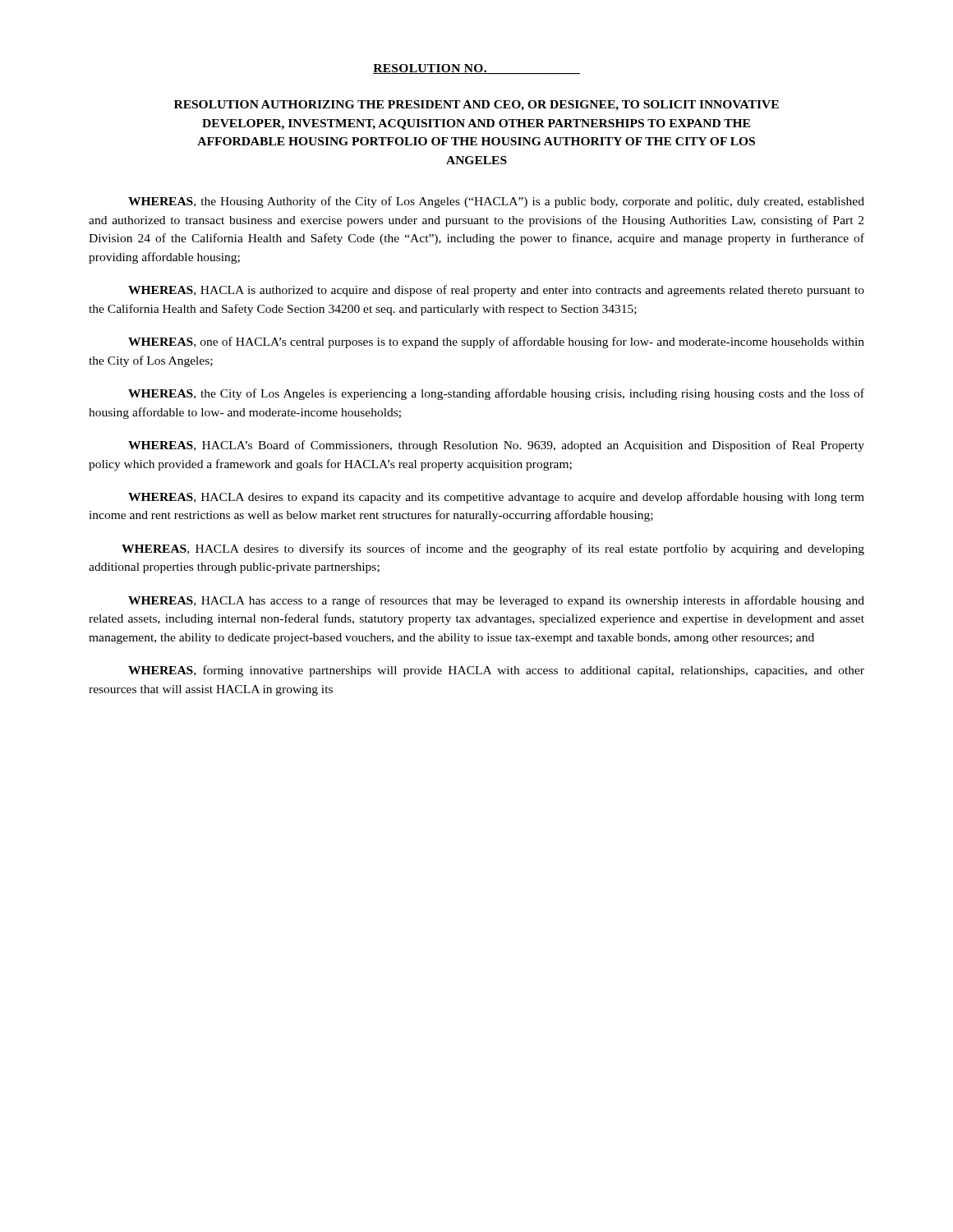Find the region starting "WHEREAS, the City of Los Angeles is experiencing"
The width and height of the screenshot is (953, 1232).
point(476,402)
